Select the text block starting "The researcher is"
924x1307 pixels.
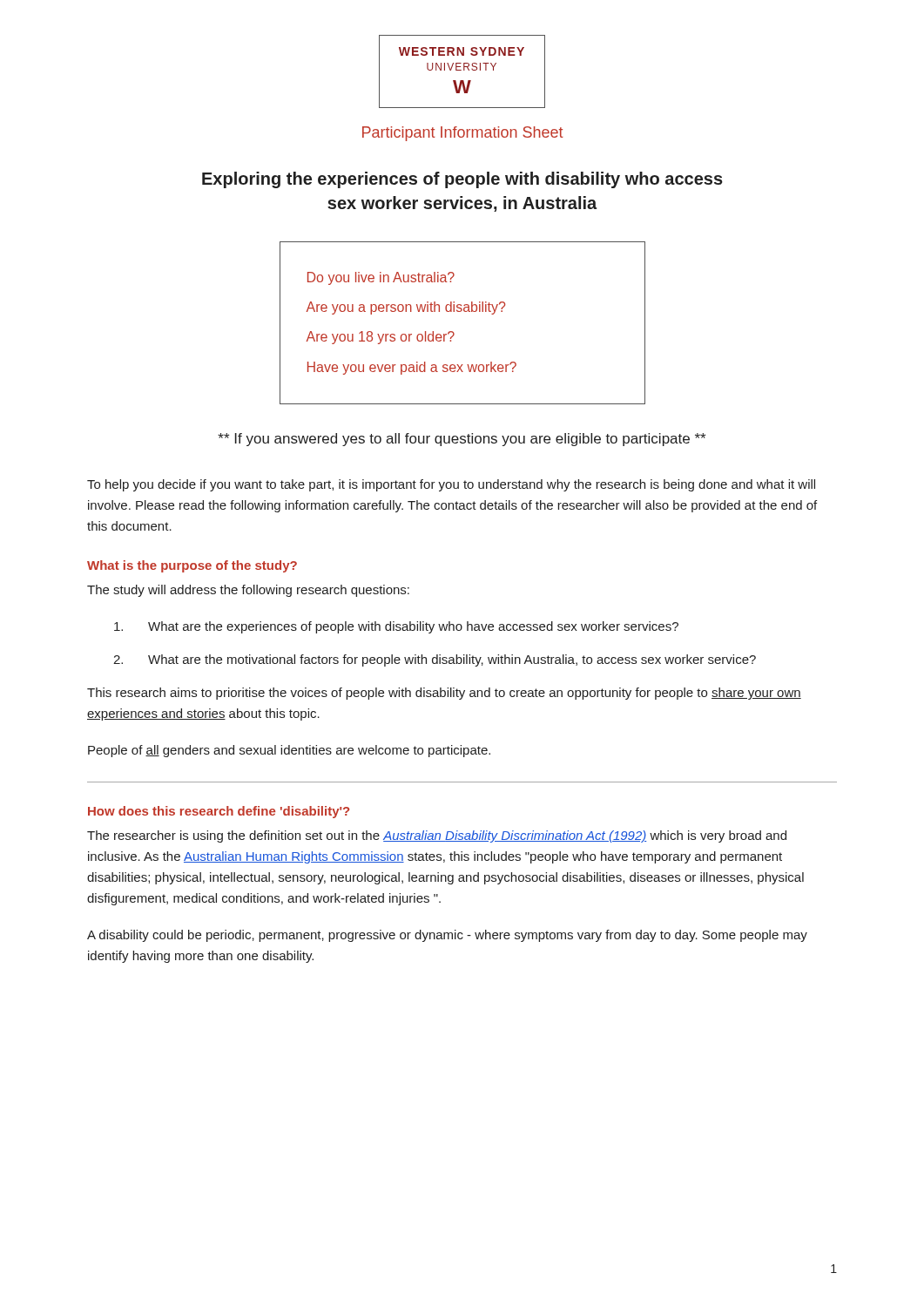pos(446,867)
